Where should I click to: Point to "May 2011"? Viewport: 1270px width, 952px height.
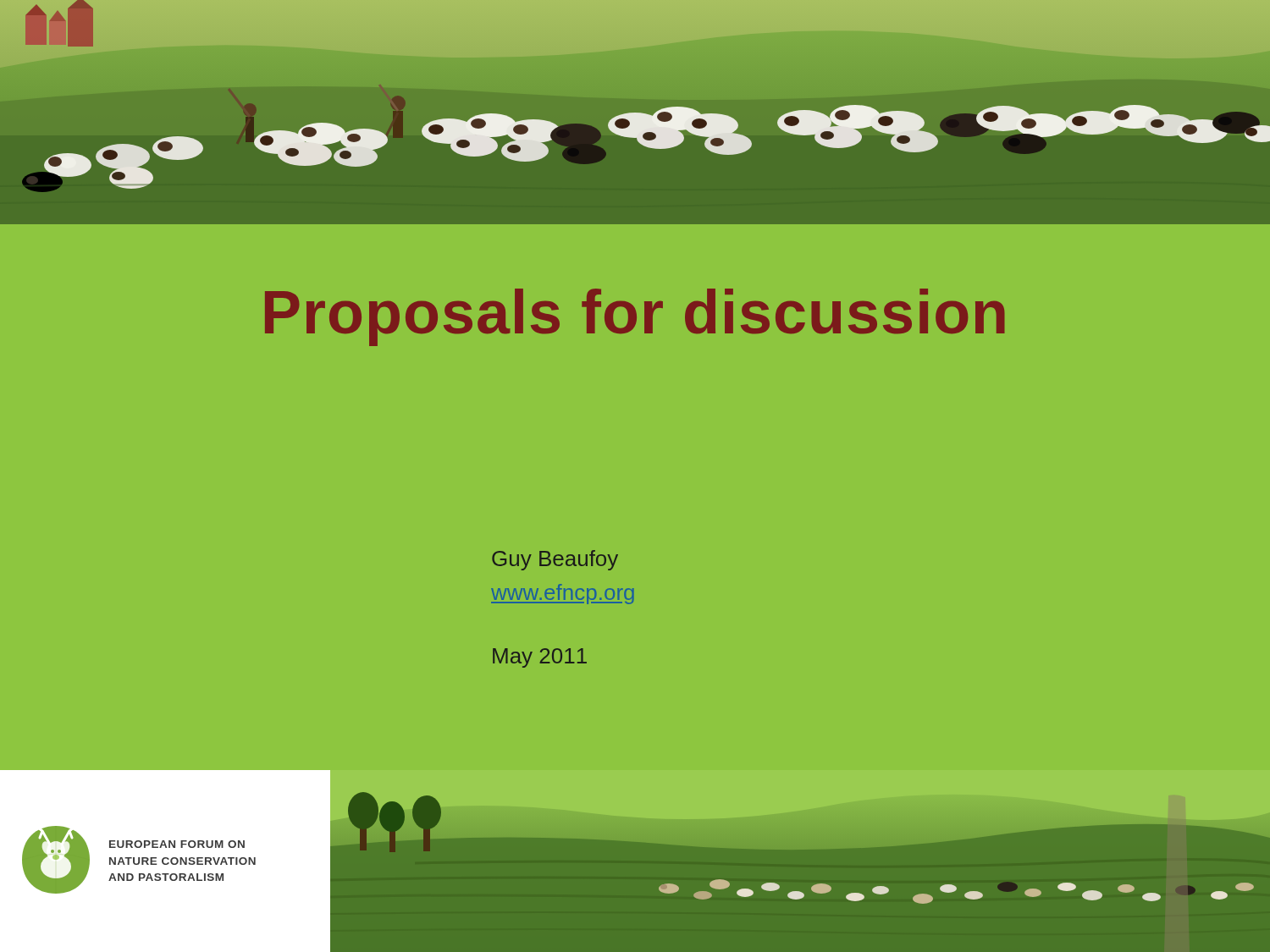click(539, 656)
